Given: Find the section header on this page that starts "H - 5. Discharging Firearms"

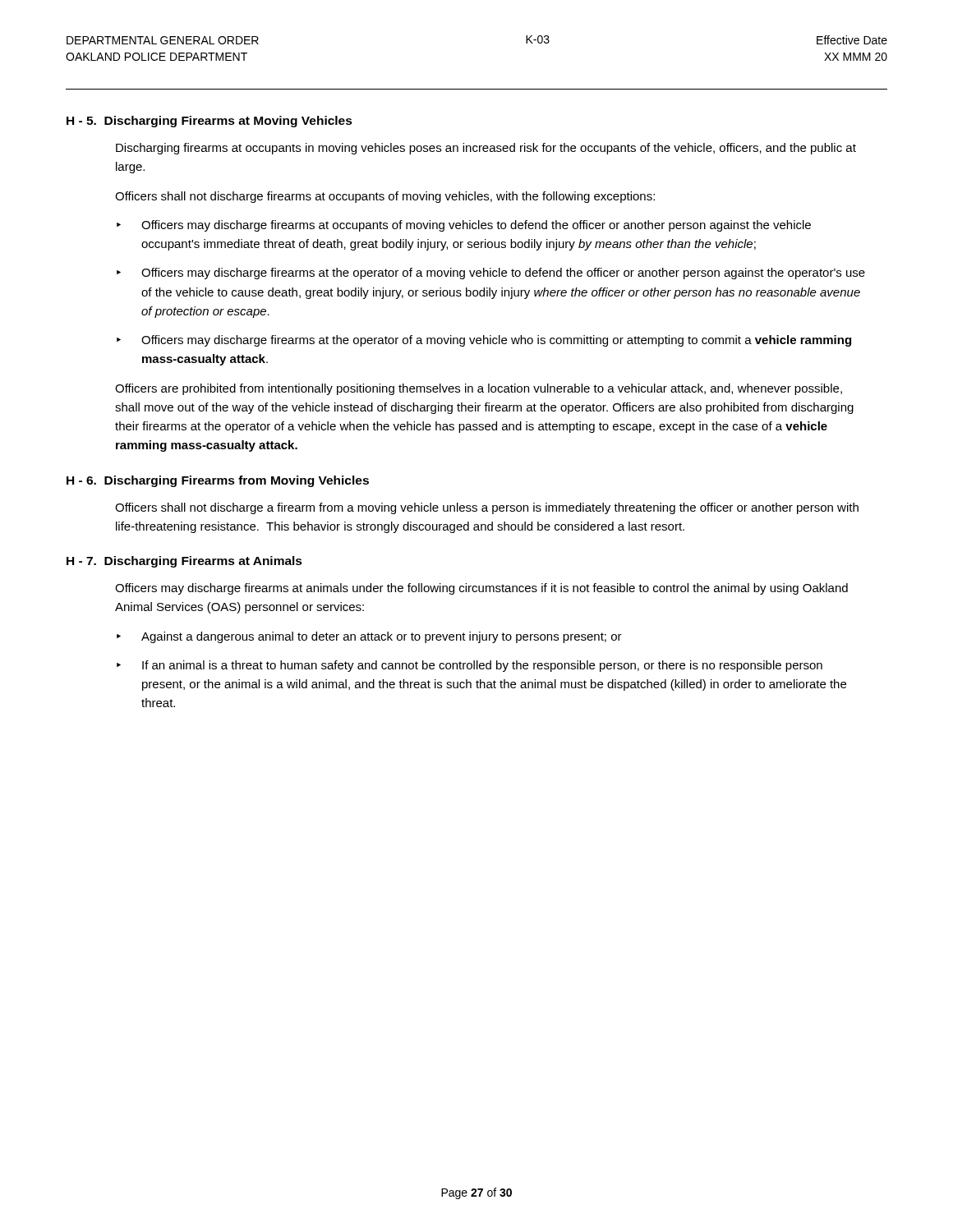Looking at the screenshot, I should coord(209,120).
